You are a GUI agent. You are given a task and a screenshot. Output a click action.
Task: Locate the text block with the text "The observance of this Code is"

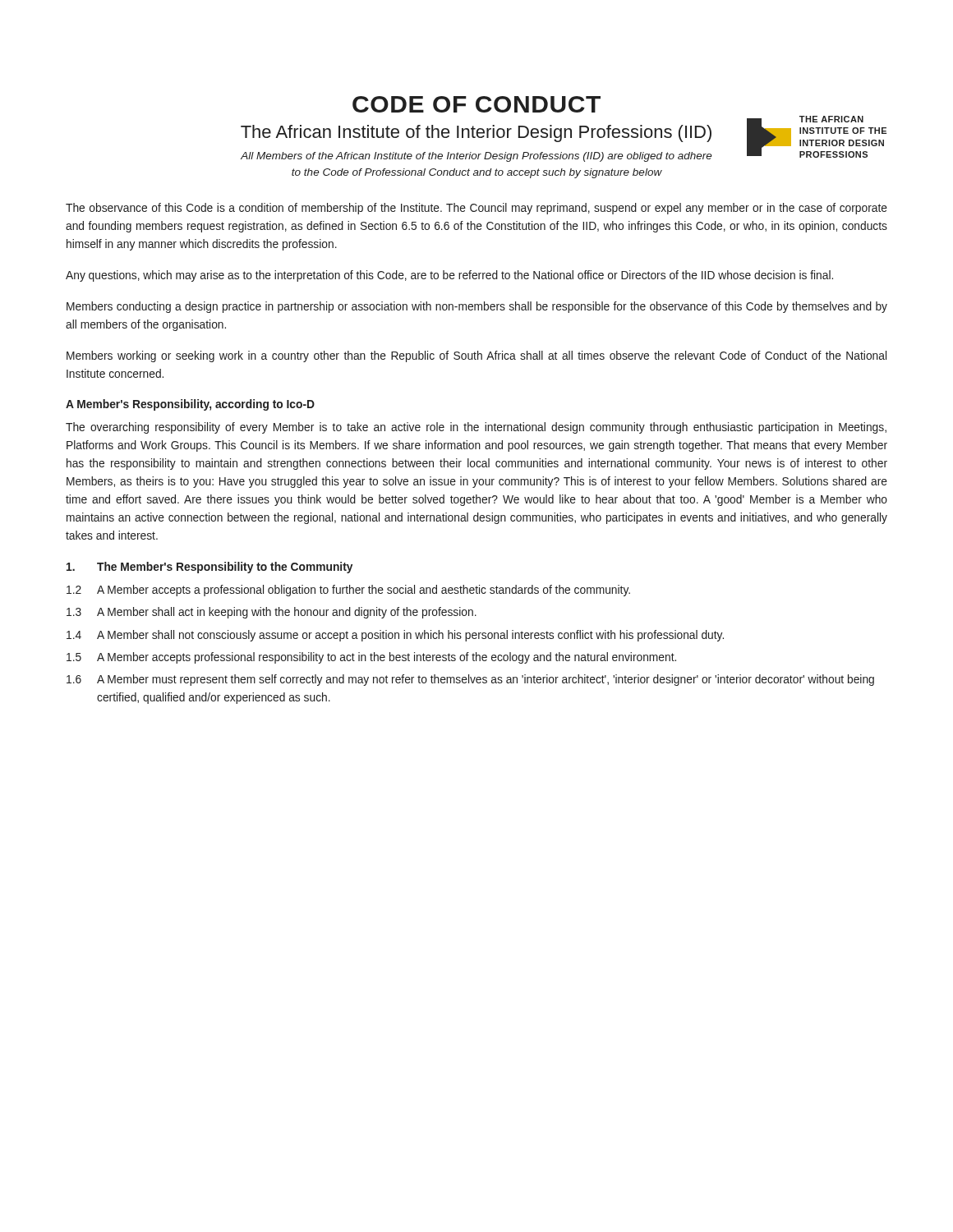[476, 226]
